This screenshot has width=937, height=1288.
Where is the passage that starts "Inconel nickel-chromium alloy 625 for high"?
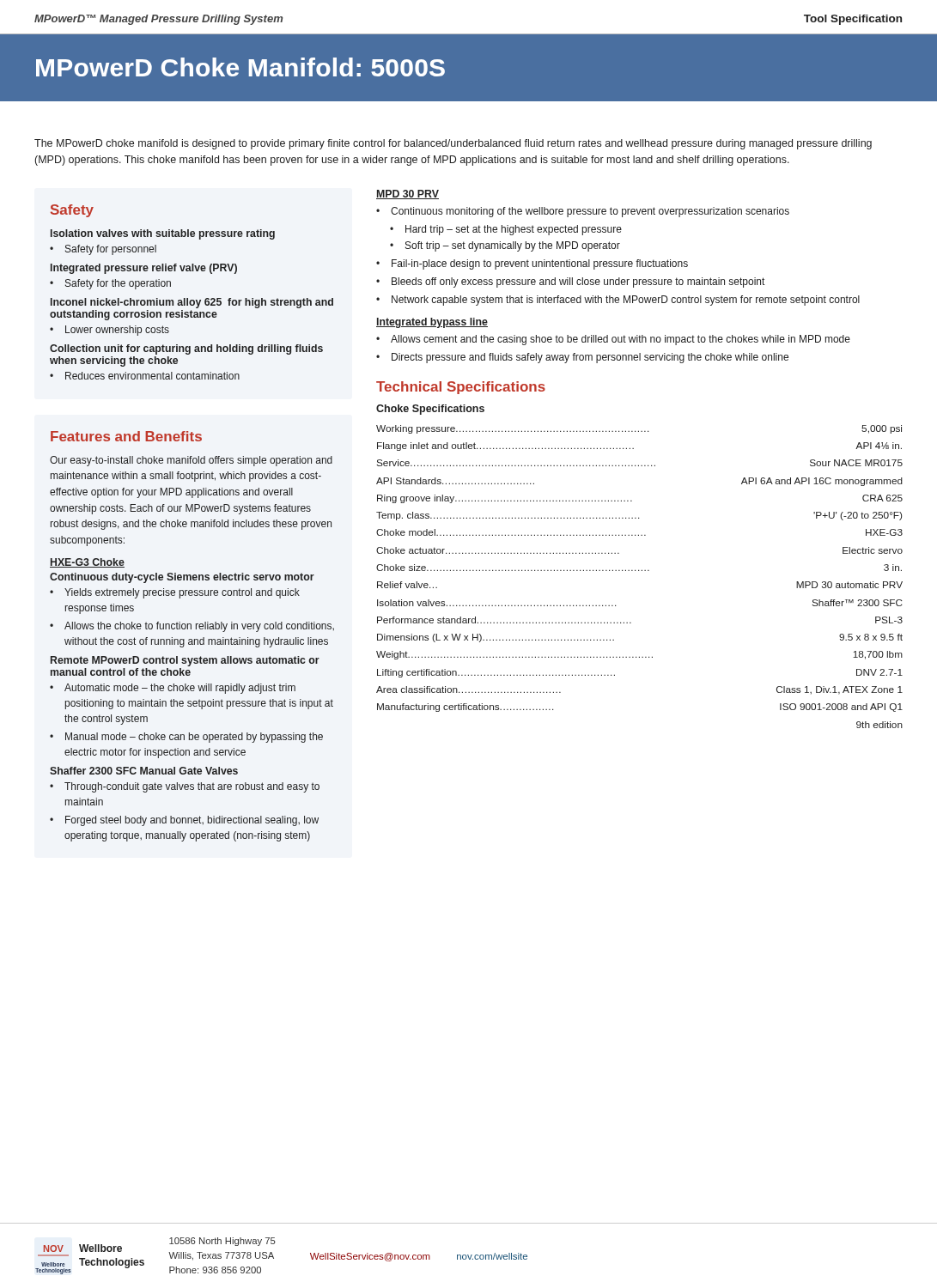pos(192,308)
